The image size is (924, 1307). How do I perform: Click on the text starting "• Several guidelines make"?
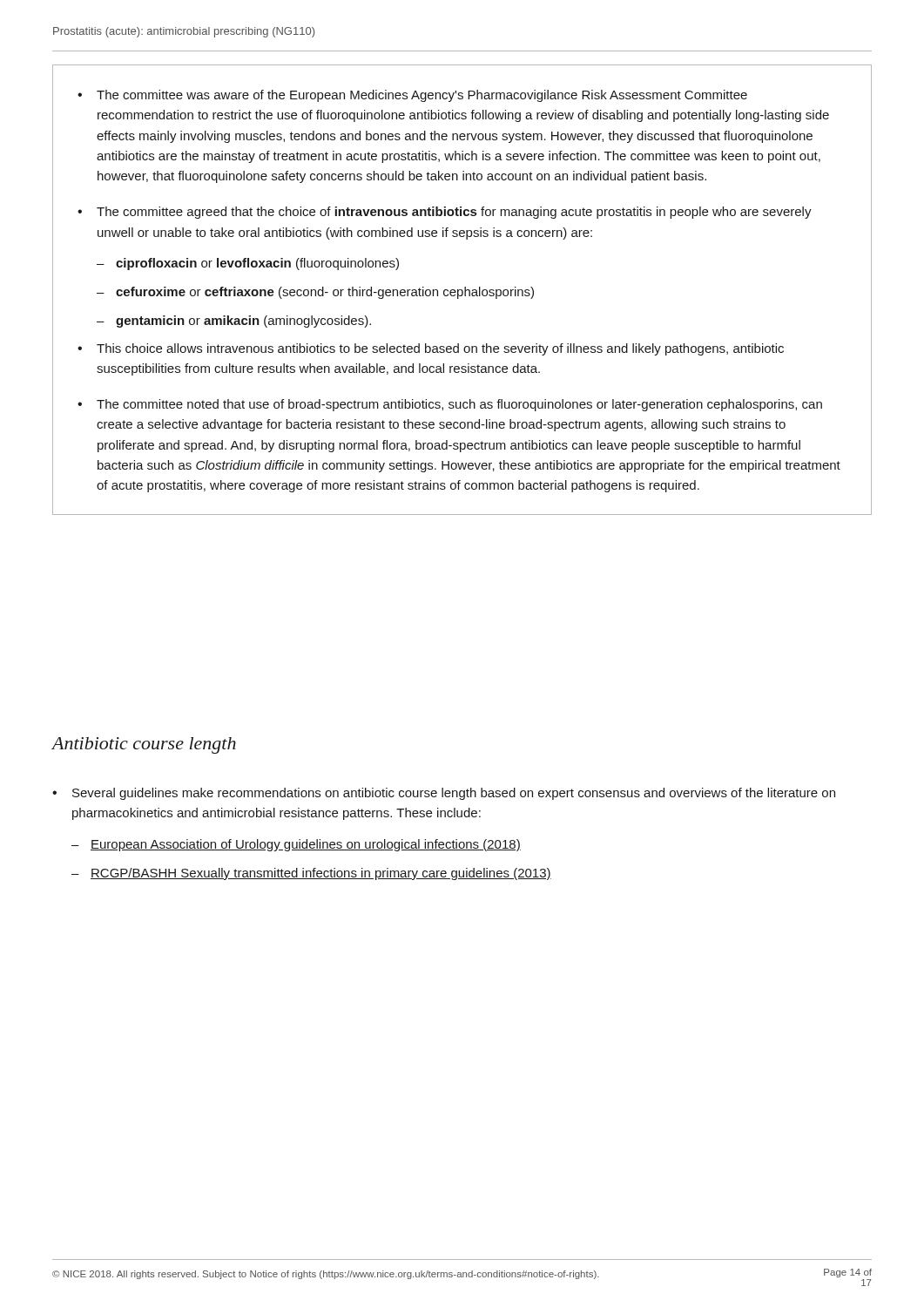point(462,833)
